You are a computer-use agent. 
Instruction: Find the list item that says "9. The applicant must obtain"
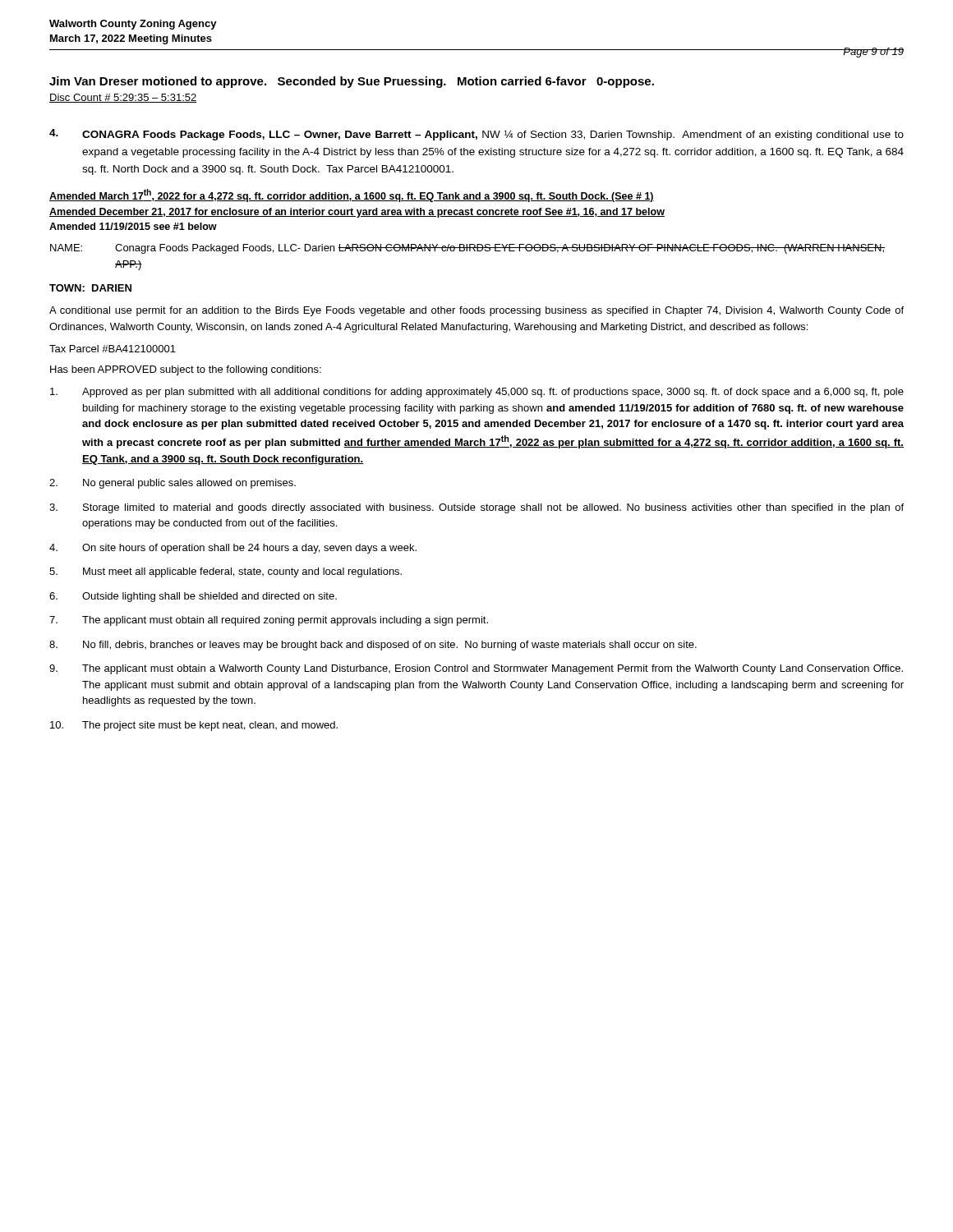coord(476,684)
